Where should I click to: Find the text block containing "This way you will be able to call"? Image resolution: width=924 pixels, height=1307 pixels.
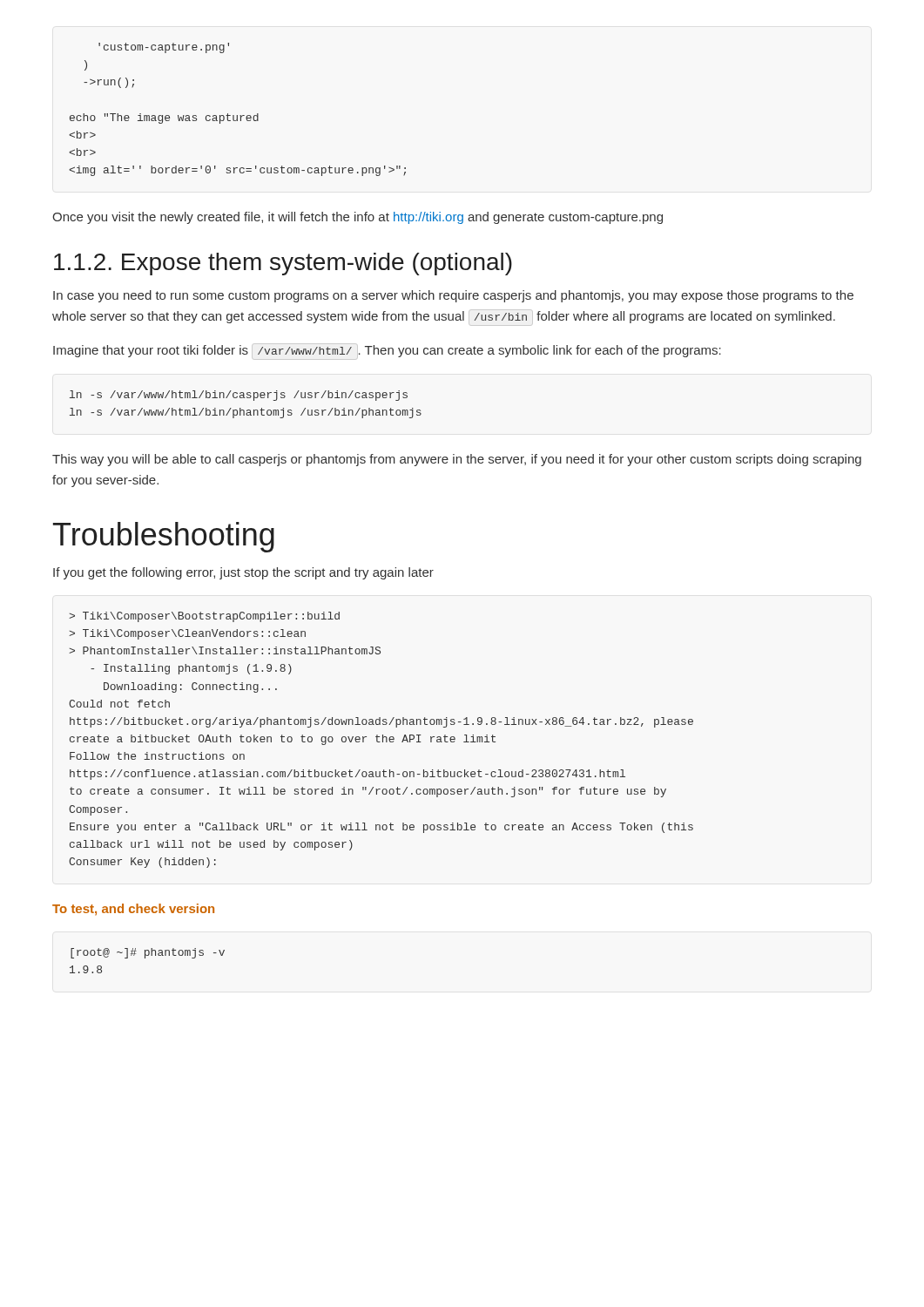462,470
